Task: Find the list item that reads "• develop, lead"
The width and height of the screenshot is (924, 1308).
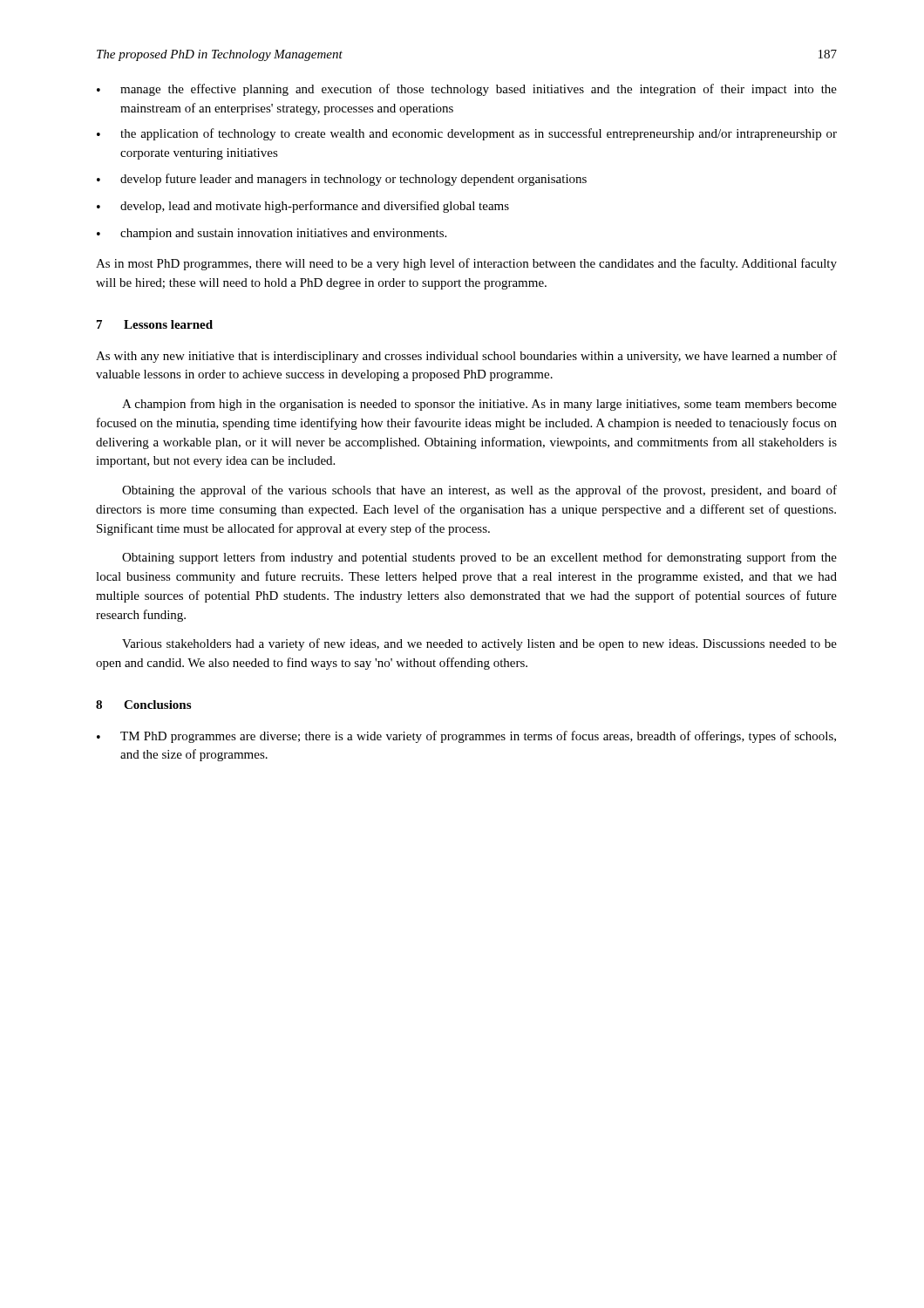Action: tap(466, 207)
